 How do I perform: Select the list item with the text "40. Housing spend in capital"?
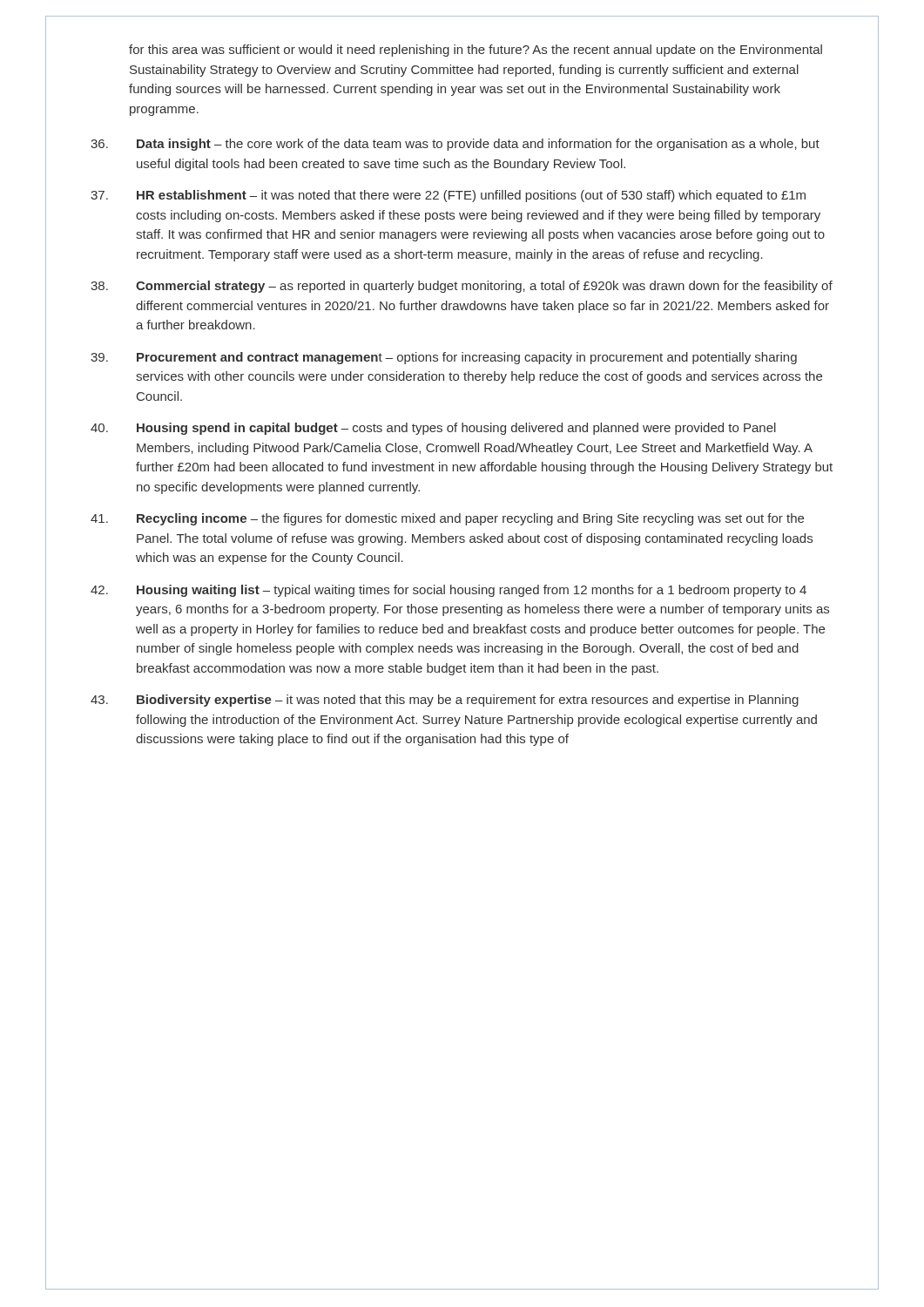tap(462, 457)
